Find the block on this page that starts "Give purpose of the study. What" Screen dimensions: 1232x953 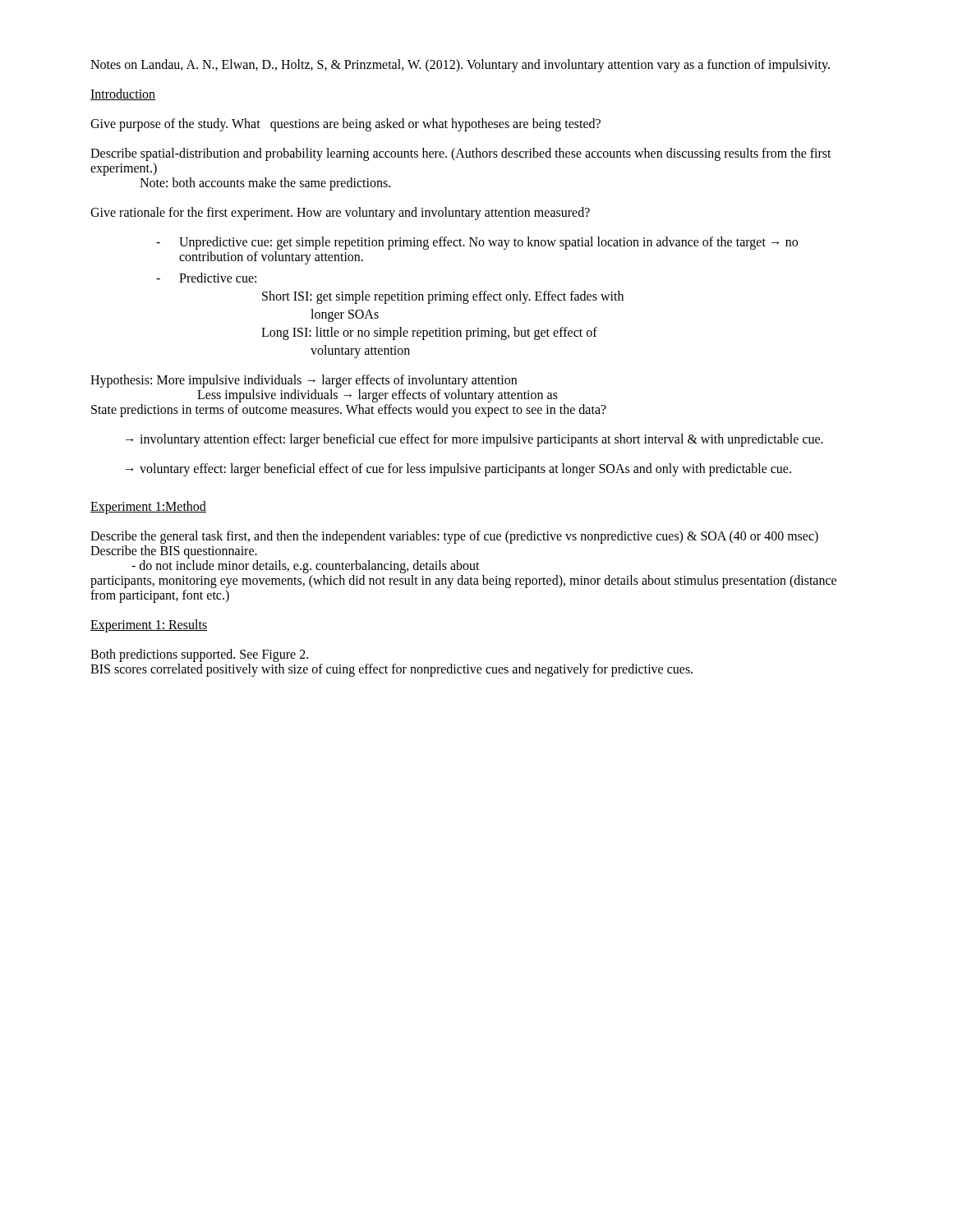tap(346, 124)
